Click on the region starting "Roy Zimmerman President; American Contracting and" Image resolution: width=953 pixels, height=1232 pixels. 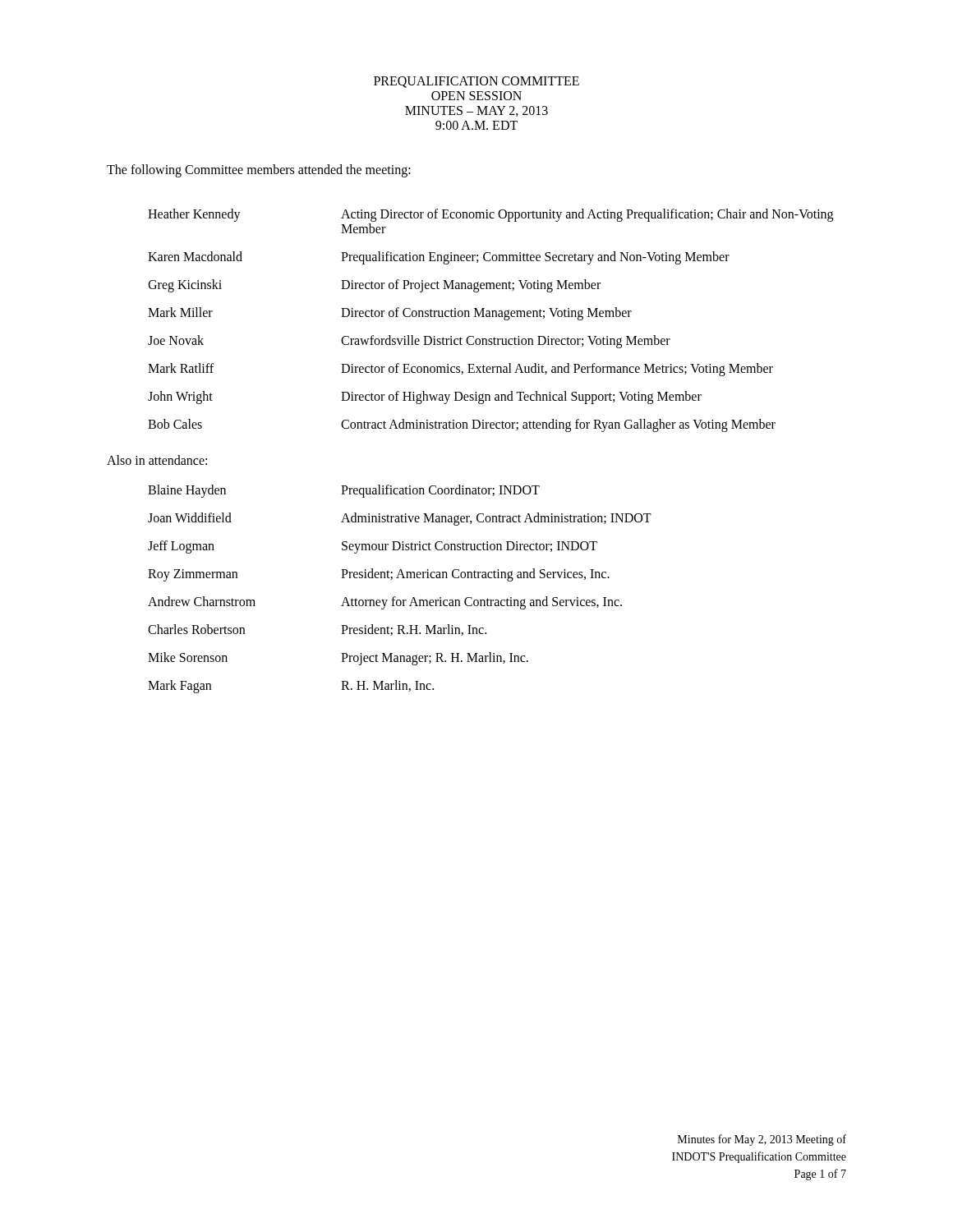pyautogui.click(x=476, y=574)
